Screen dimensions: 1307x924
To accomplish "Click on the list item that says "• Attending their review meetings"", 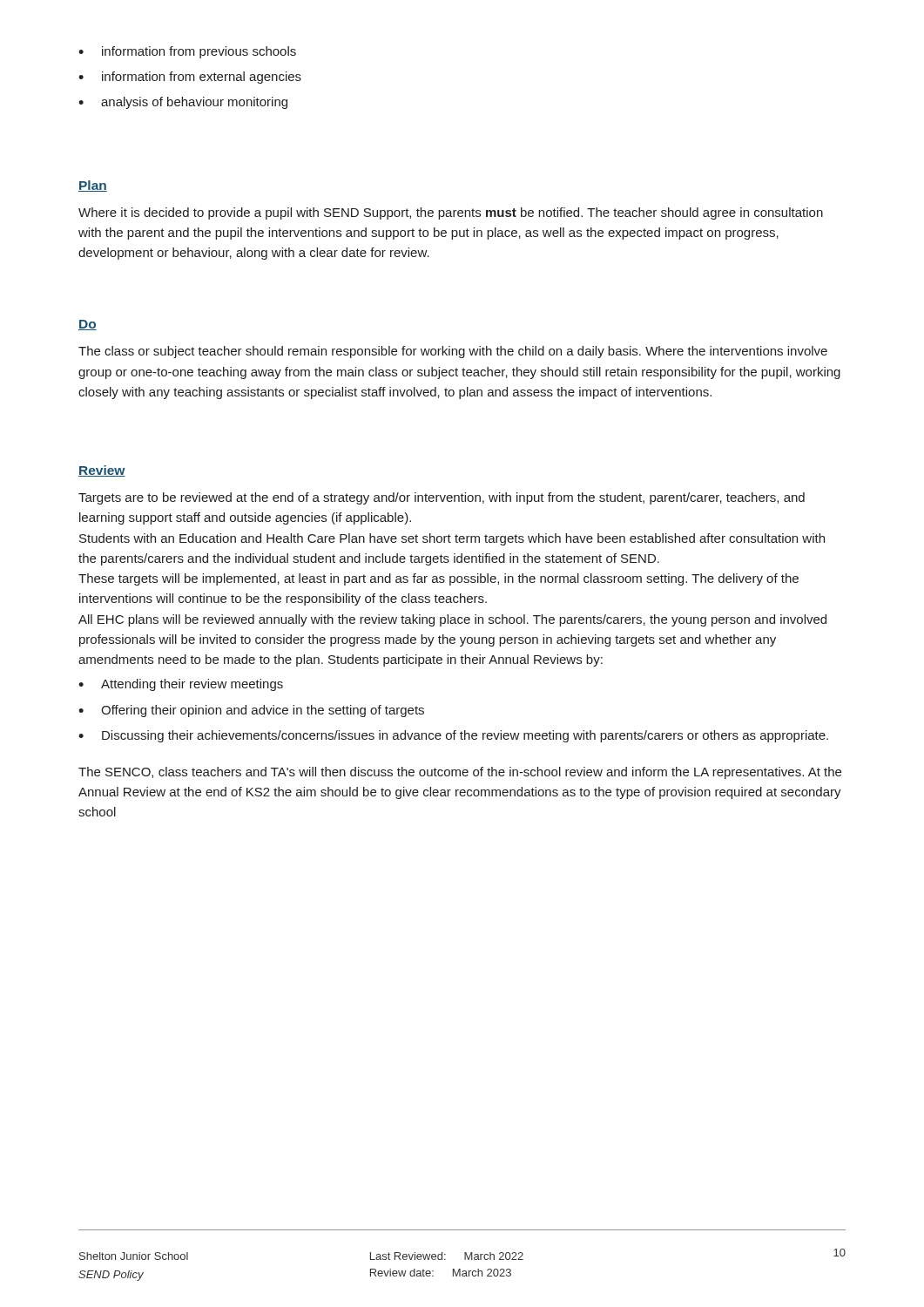I will 181,686.
